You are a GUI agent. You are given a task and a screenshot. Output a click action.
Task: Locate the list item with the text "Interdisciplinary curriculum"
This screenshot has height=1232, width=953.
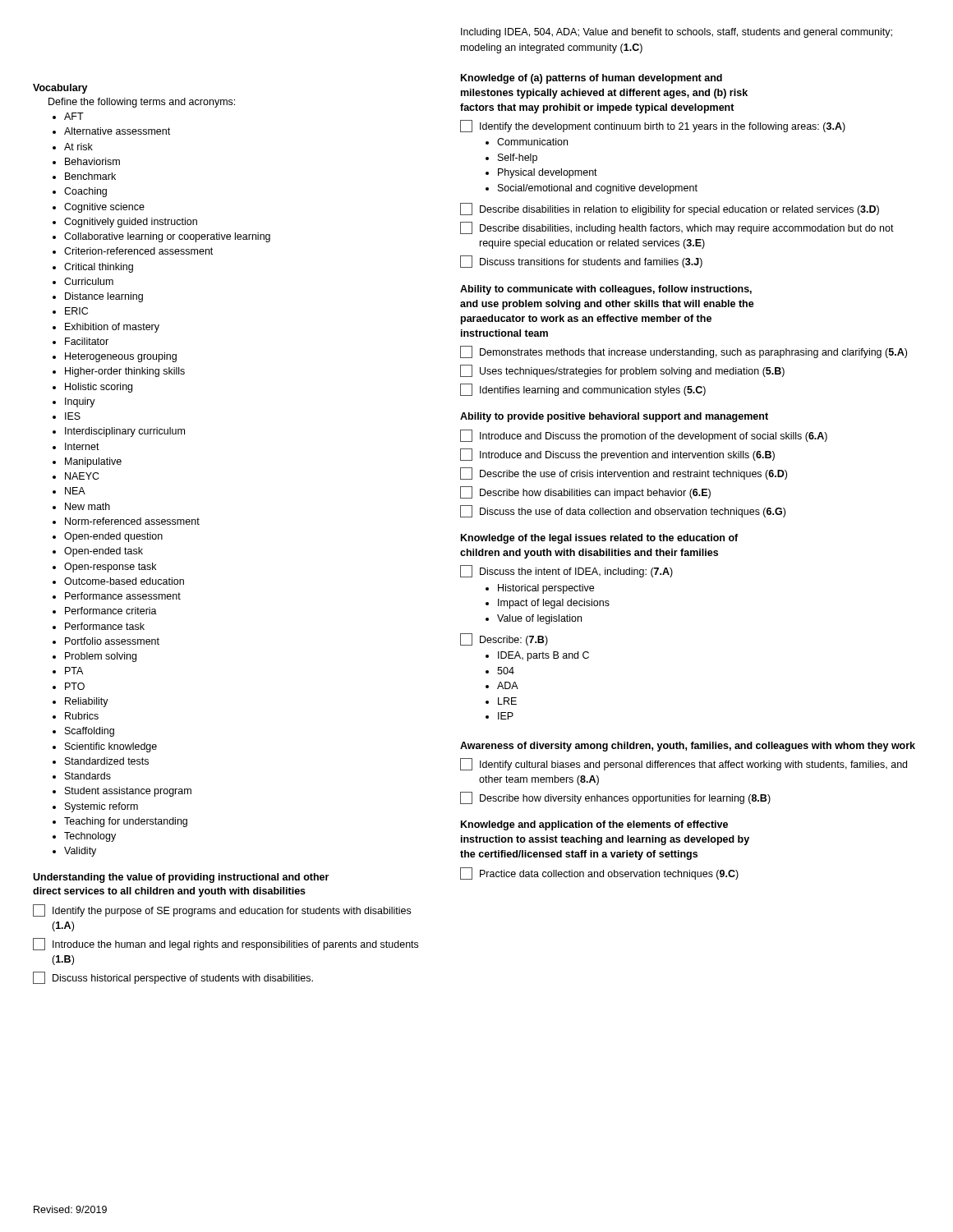coord(125,431)
